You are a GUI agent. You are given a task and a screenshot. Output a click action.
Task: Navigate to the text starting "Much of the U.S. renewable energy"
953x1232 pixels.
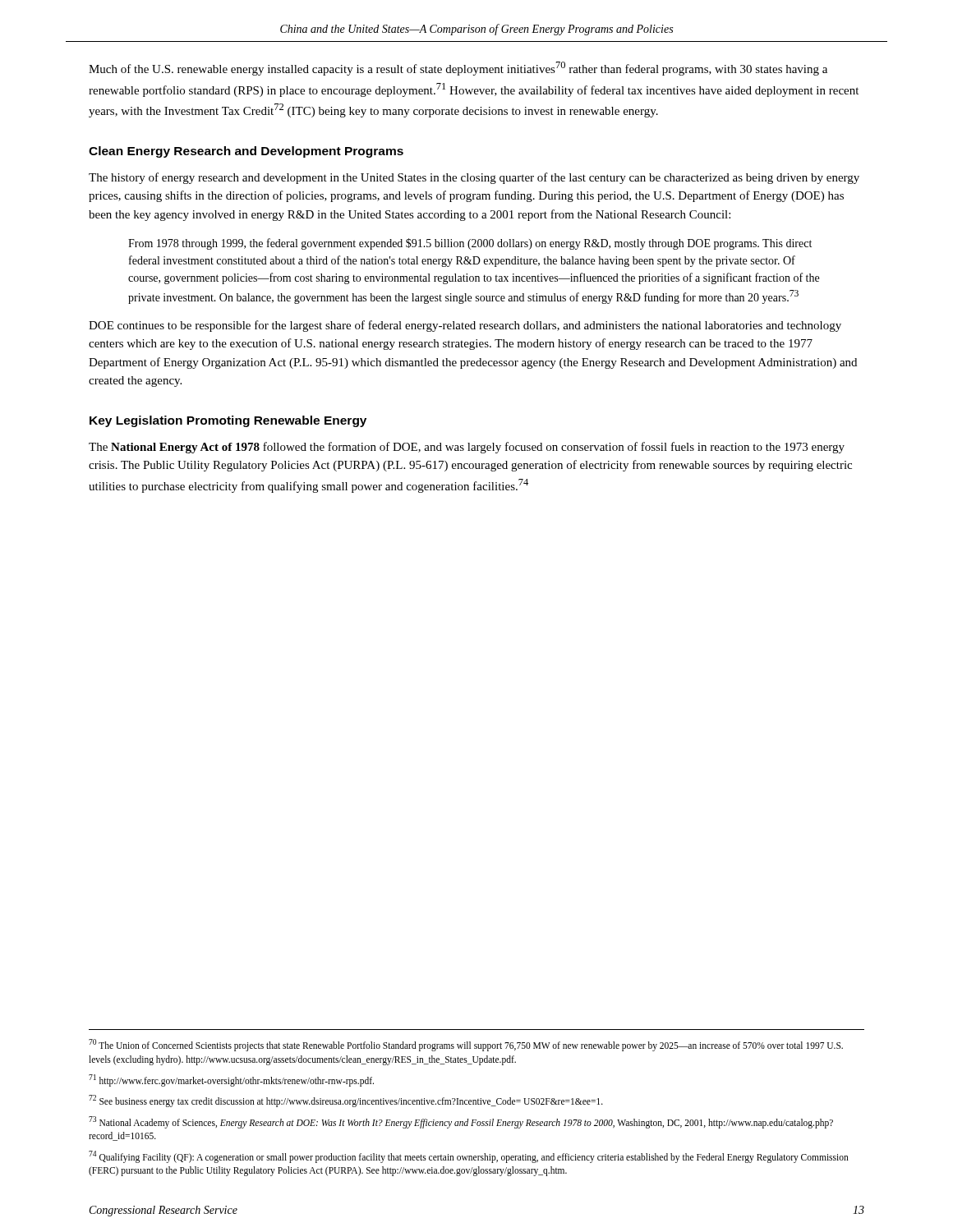point(474,88)
